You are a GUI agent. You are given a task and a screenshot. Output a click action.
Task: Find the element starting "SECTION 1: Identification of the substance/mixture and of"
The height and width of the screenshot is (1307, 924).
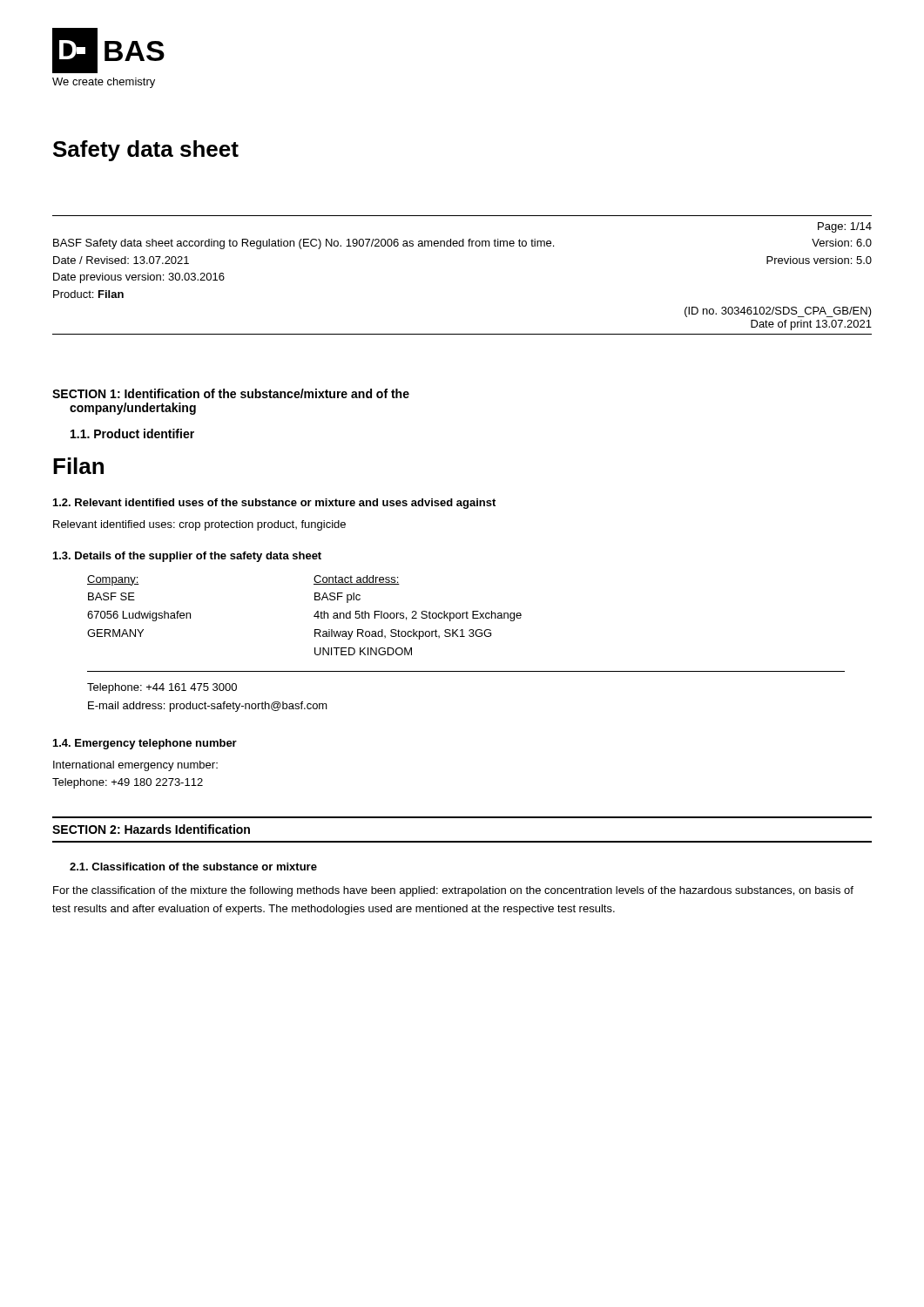pos(231,401)
